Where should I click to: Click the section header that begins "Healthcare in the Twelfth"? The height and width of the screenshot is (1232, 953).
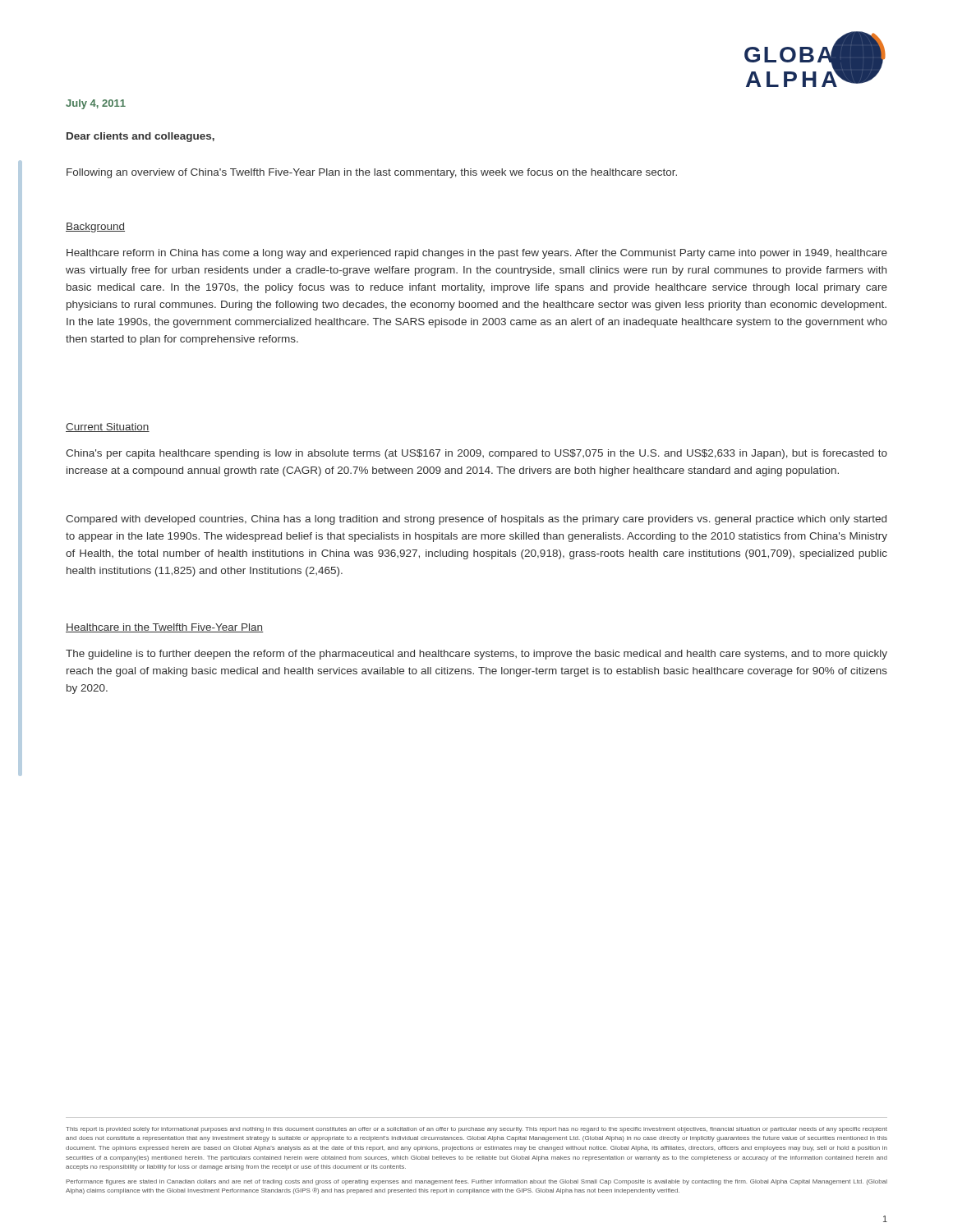164,627
